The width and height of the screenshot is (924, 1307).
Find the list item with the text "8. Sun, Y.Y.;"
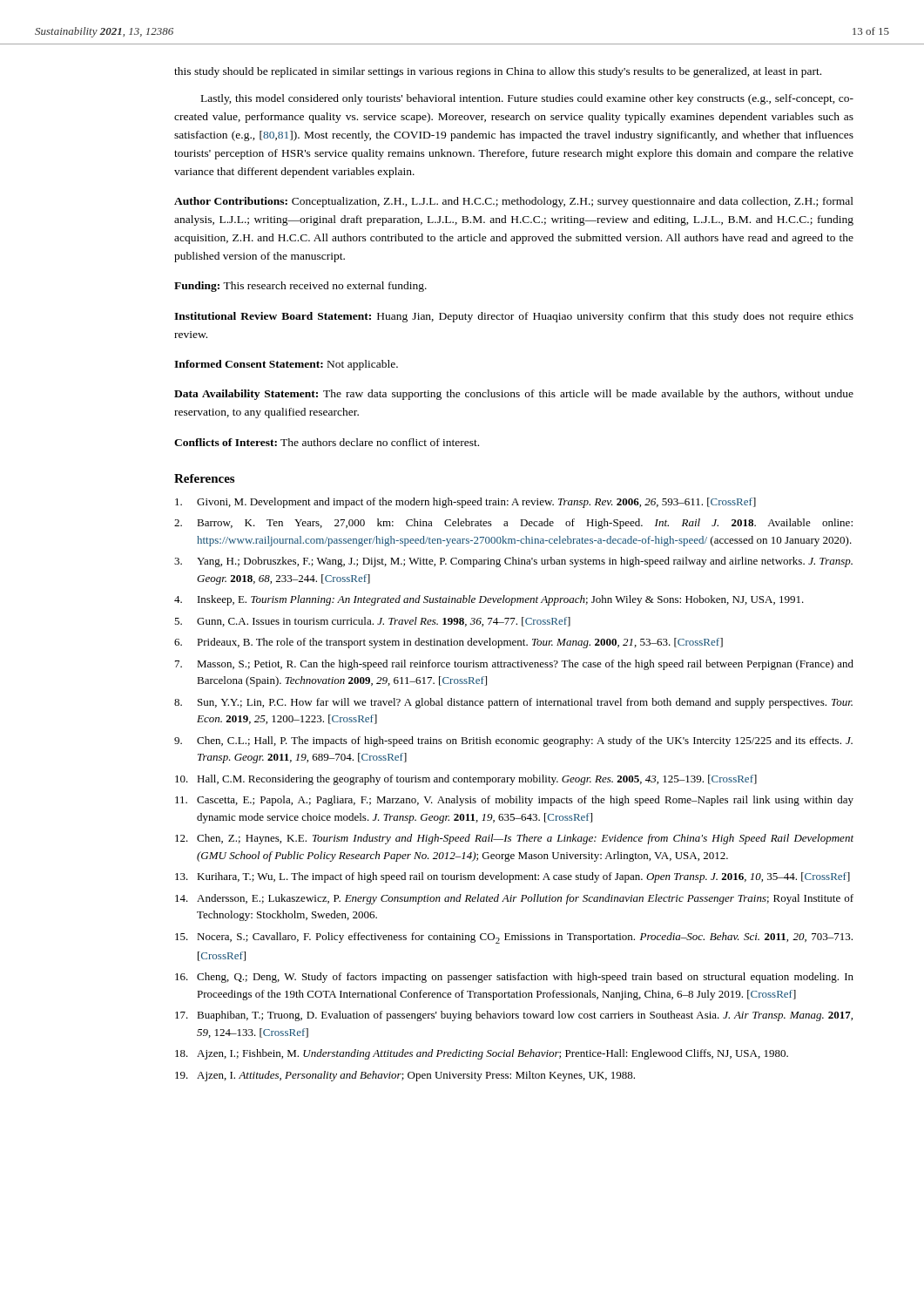click(x=514, y=710)
